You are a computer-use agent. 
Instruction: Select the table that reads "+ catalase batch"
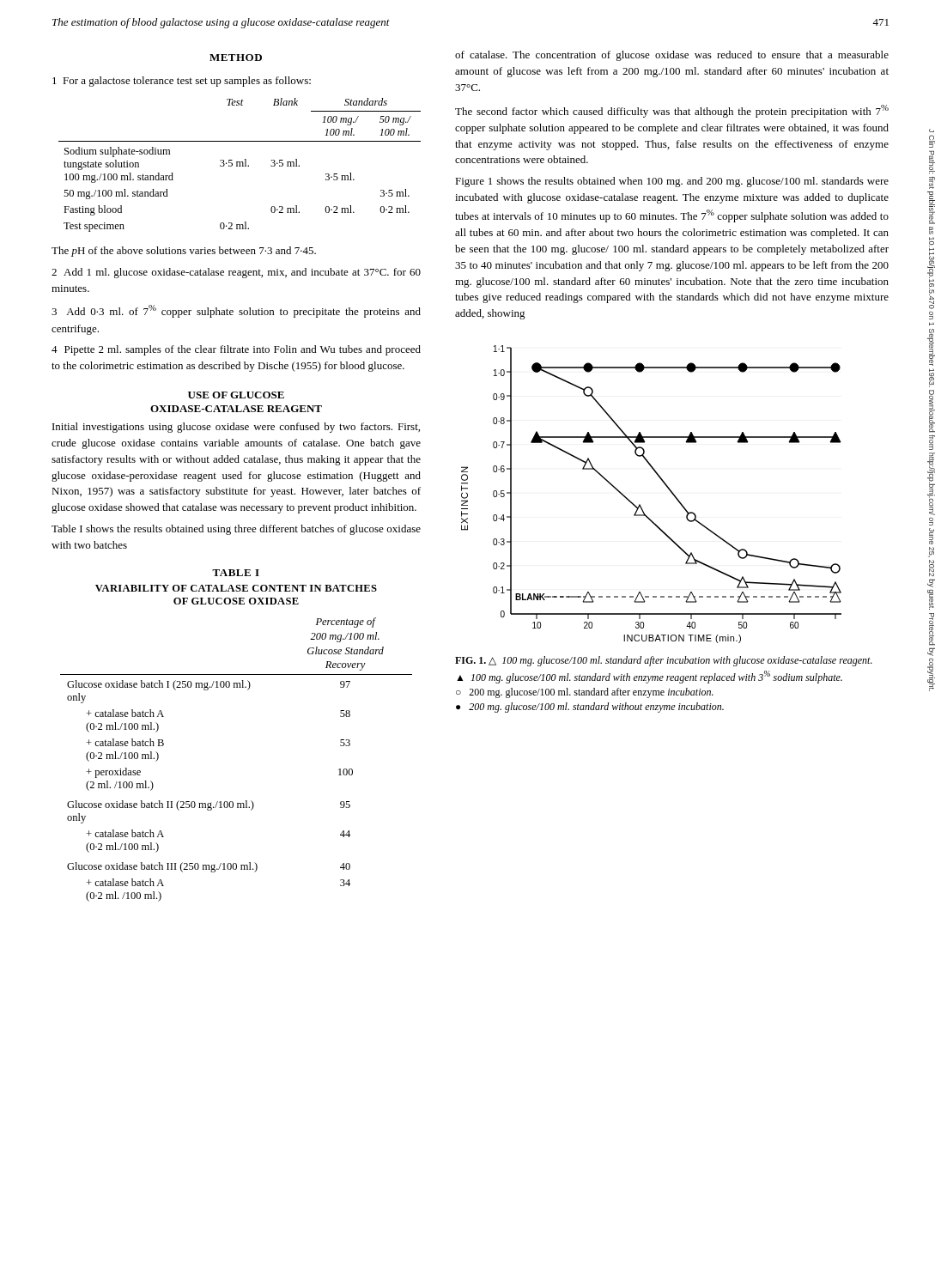[236, 759]
